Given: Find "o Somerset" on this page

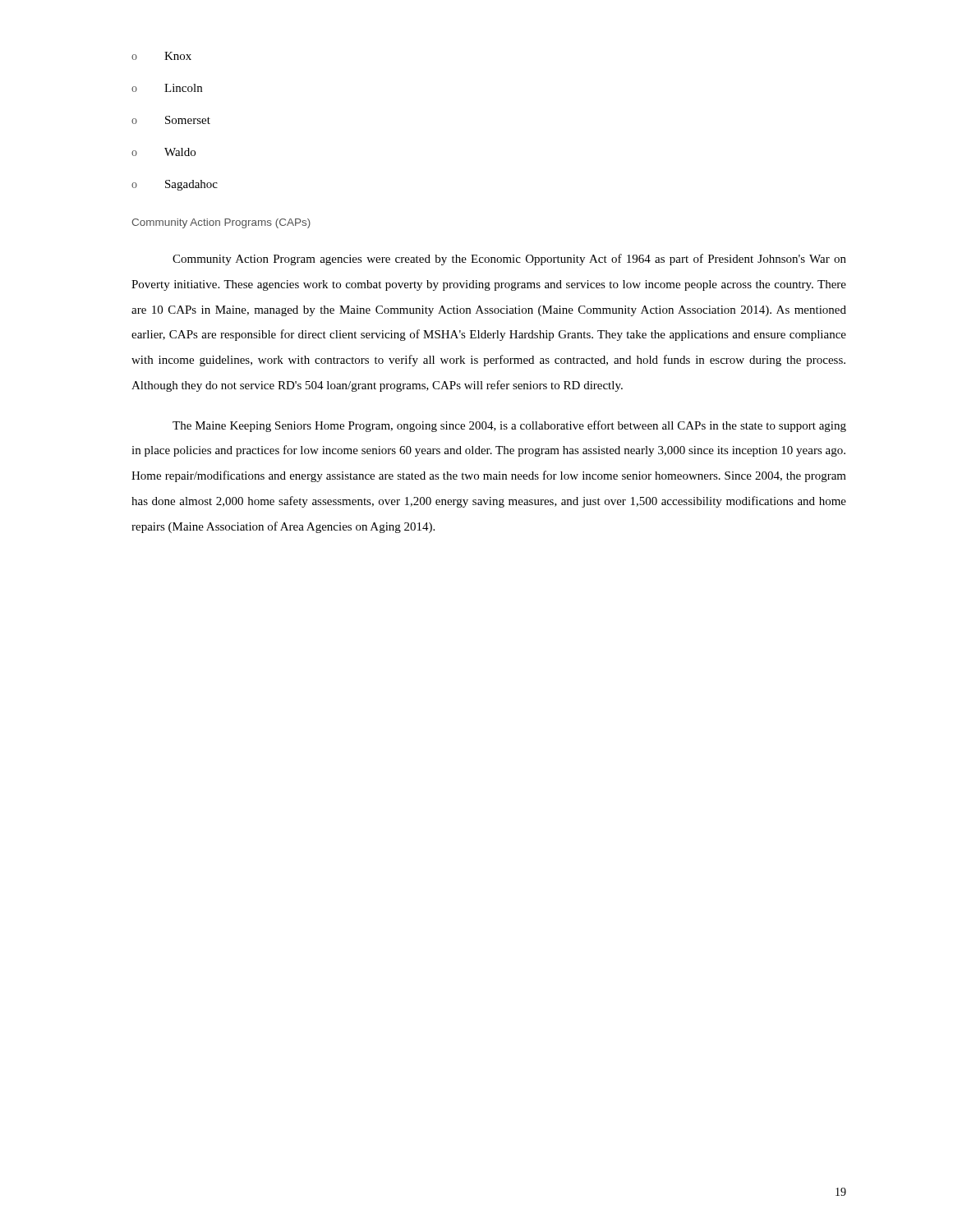Looking at the screenshot, I should 171,120.
